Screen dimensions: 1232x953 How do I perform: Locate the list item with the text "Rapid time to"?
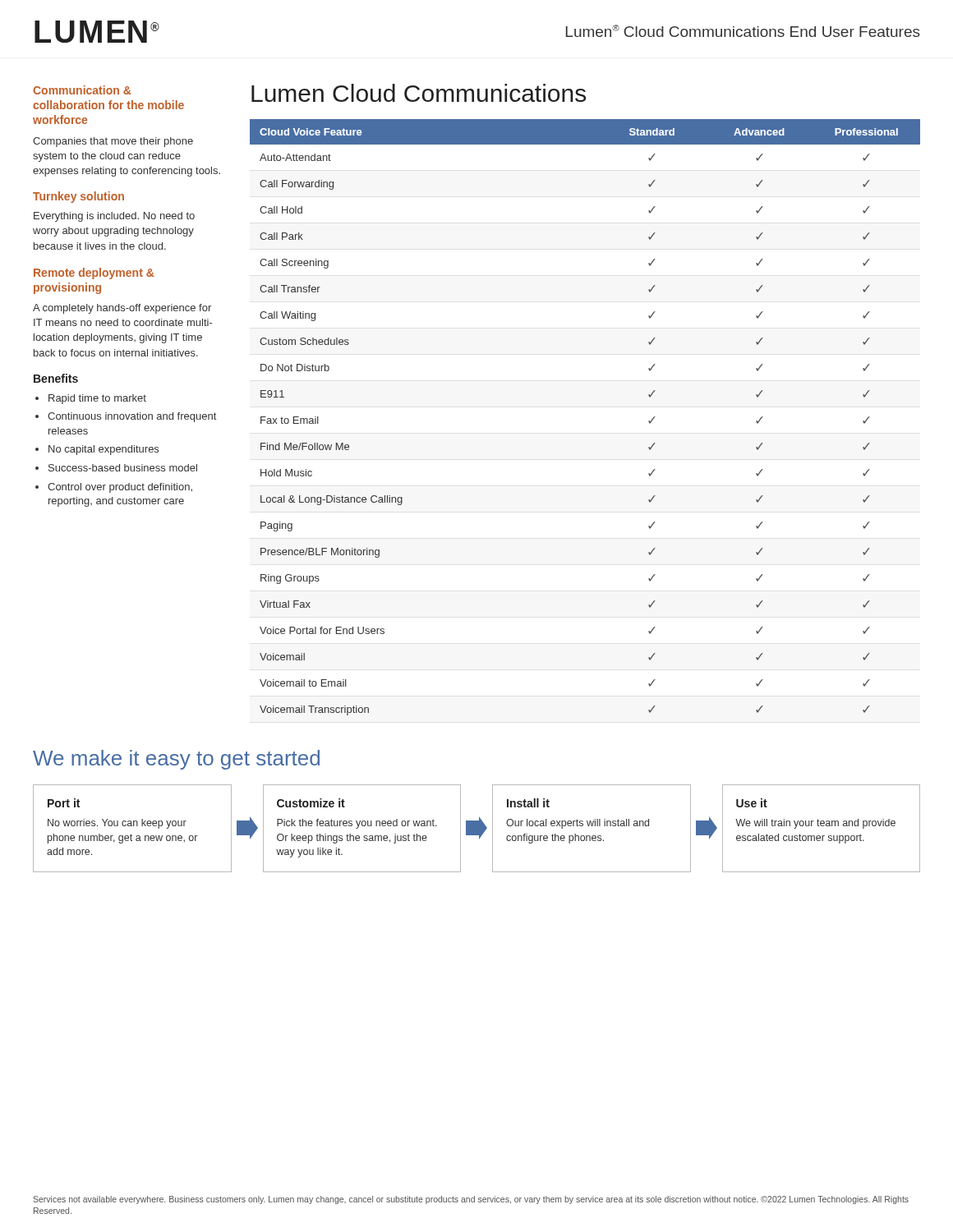coord(97,398)
